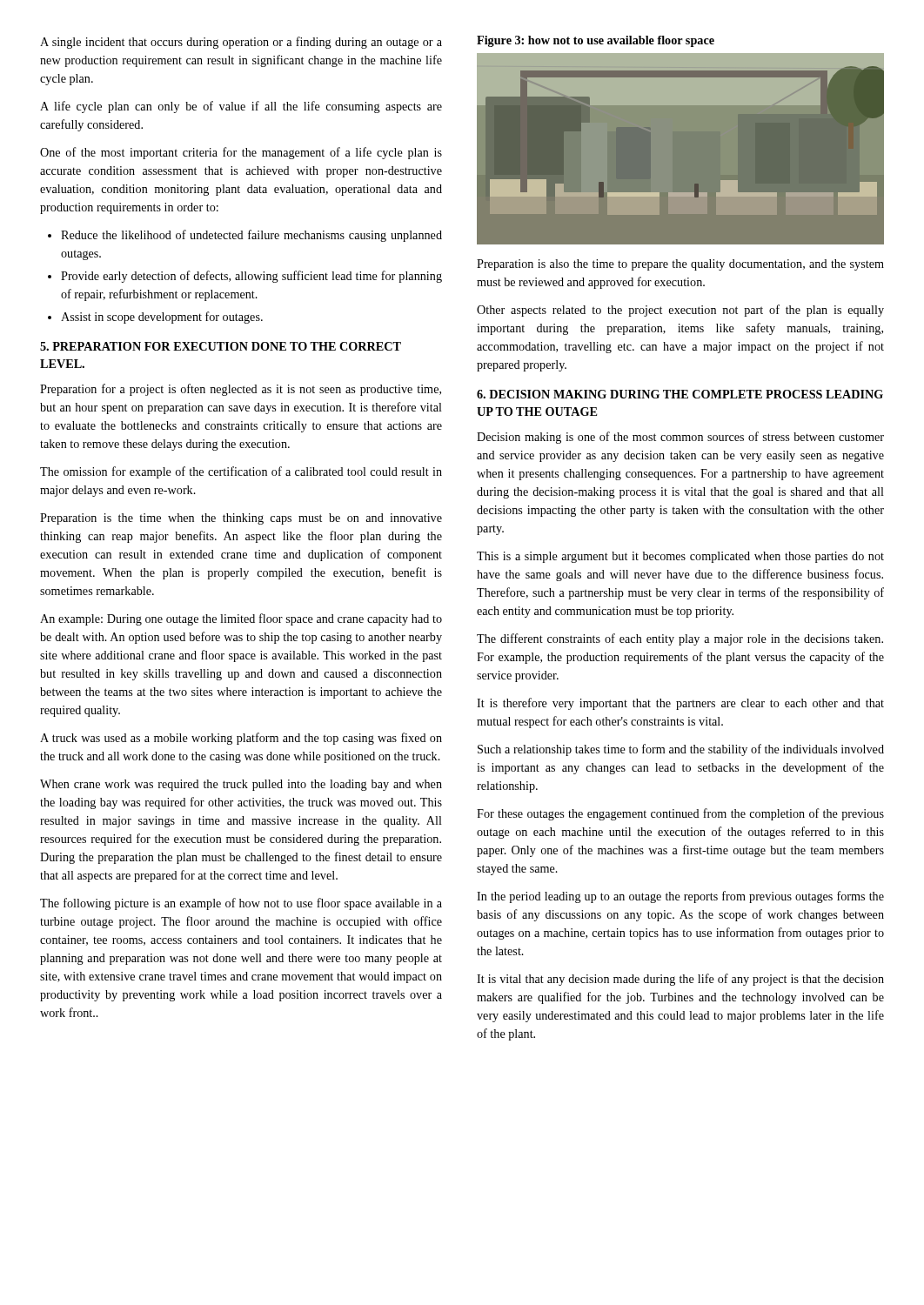The width and height of the screenshot is (924, 1305).
Task: Point to the block beginning "For these outages"
Action: [680, 841]
